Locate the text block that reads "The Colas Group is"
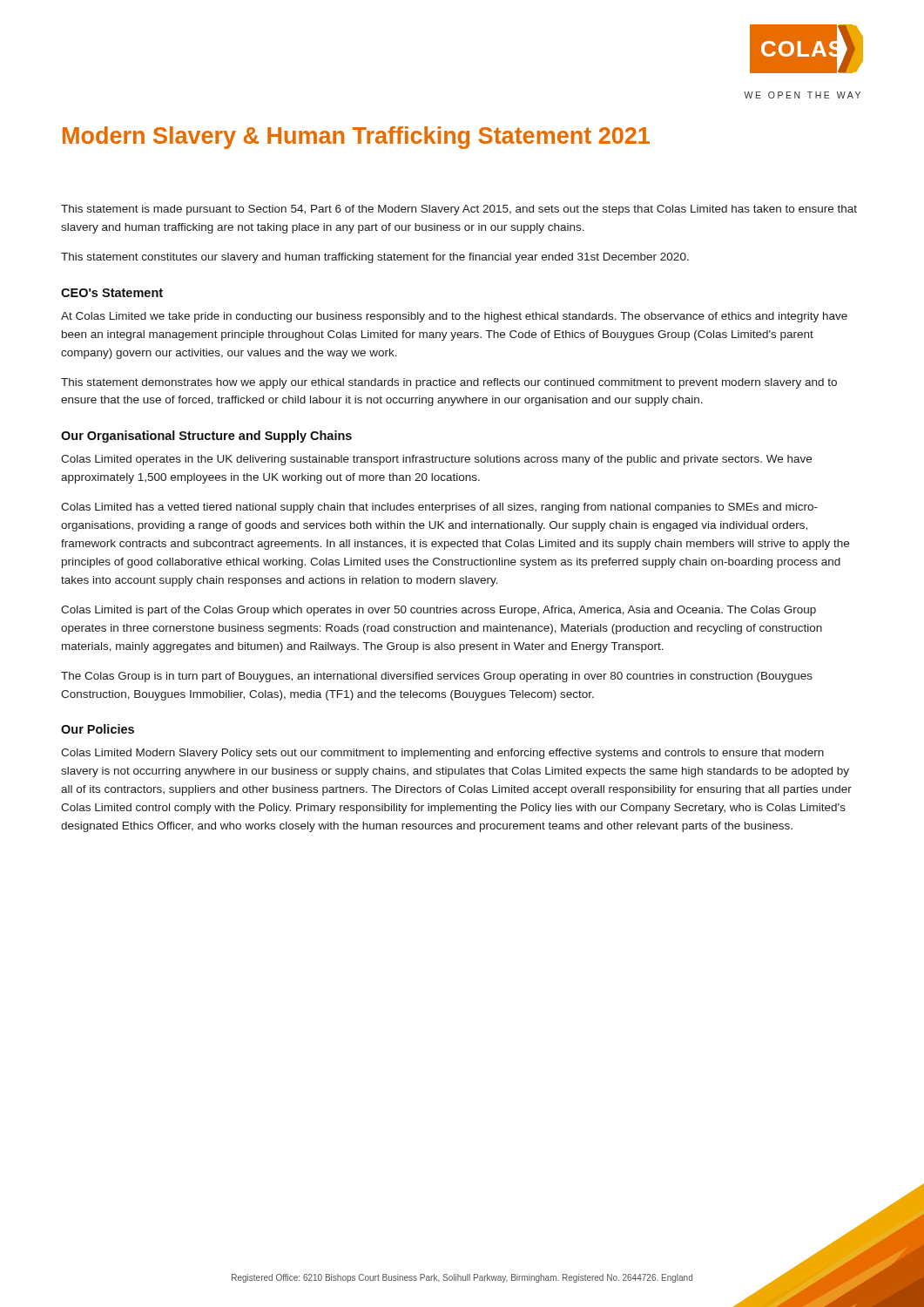924x1307 pixels. (437, 684)
